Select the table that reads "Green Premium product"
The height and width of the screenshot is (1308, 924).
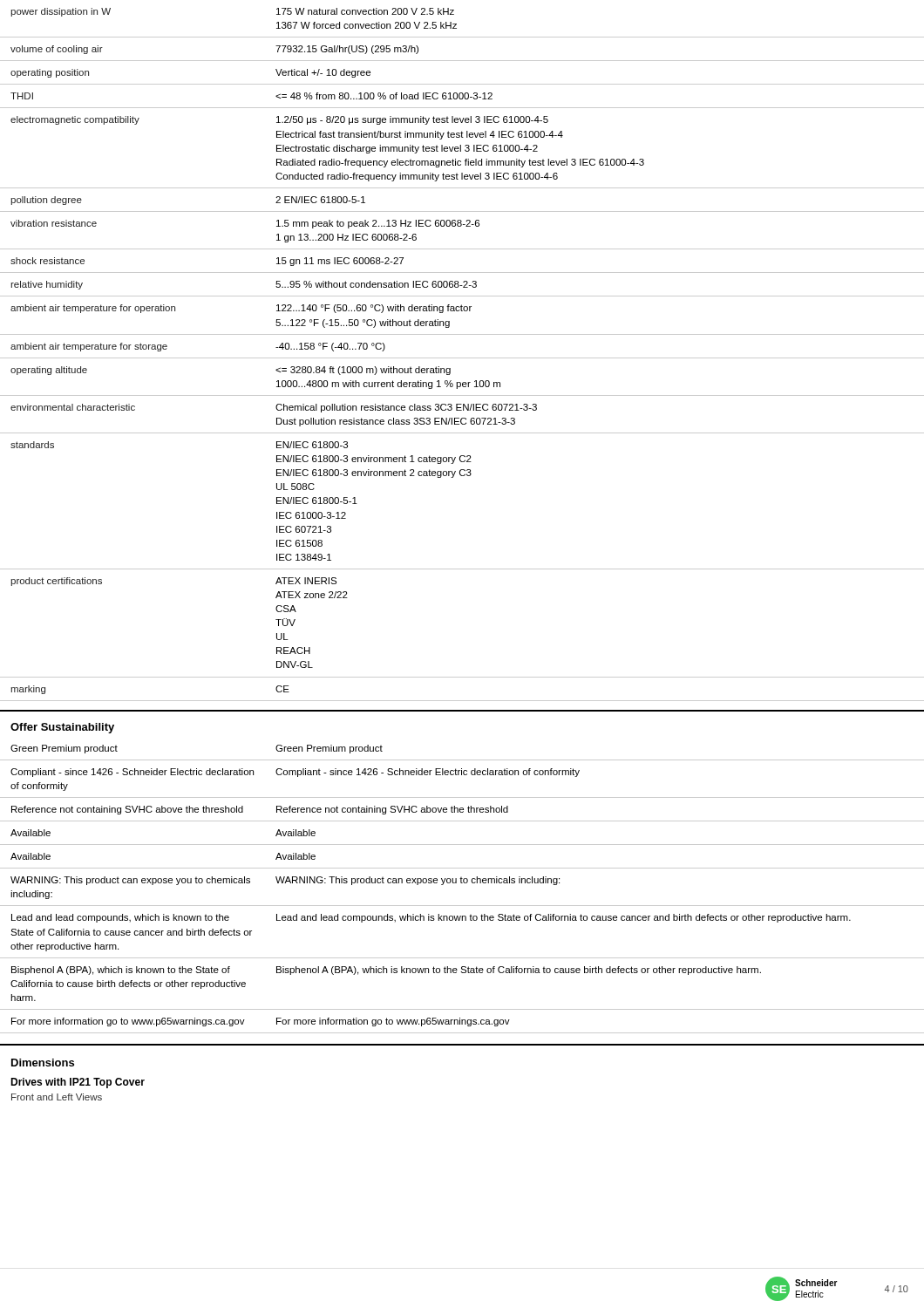[462, 885]
